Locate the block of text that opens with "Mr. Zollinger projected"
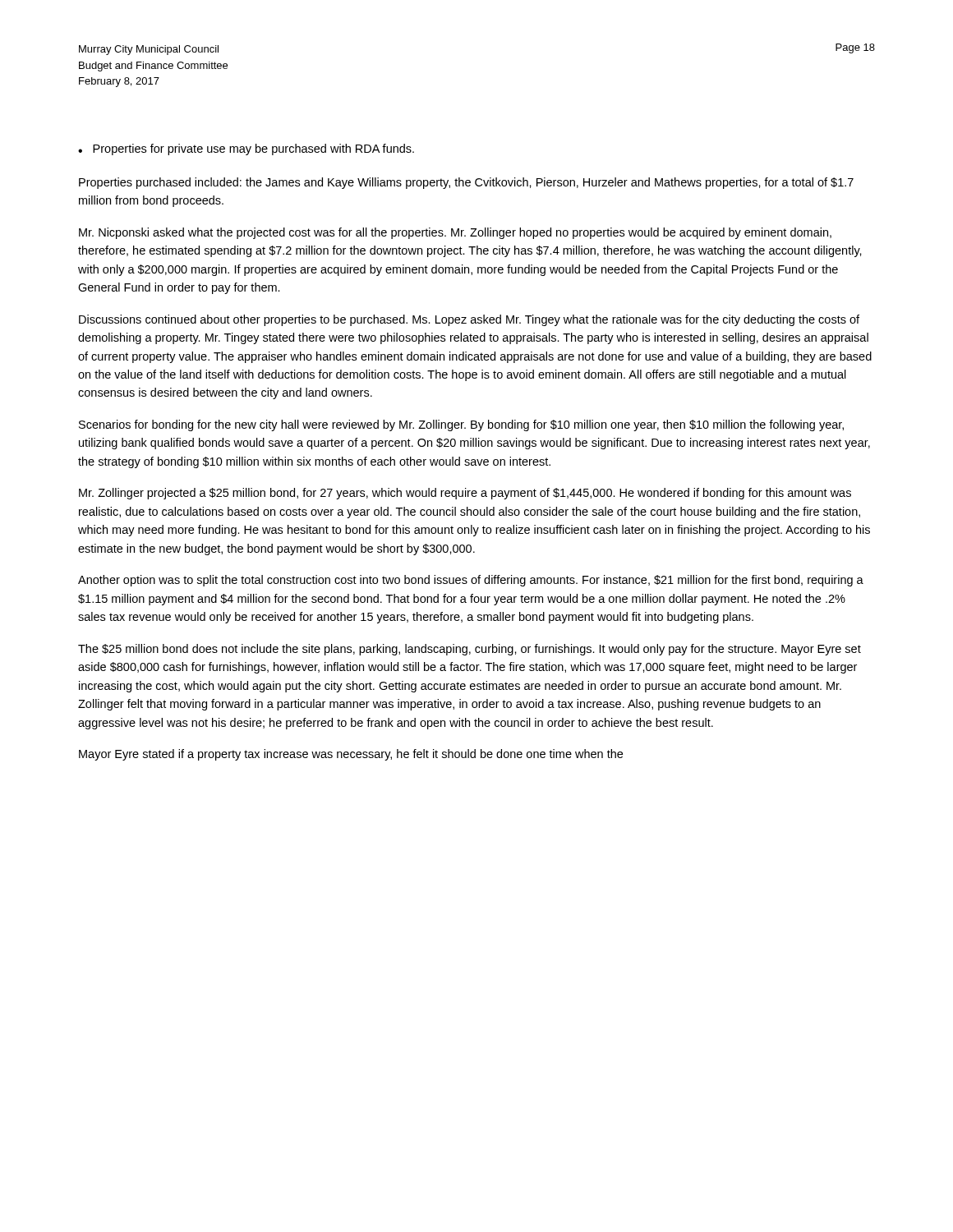Screen dimensions: 1232x953 coord(474,521)
